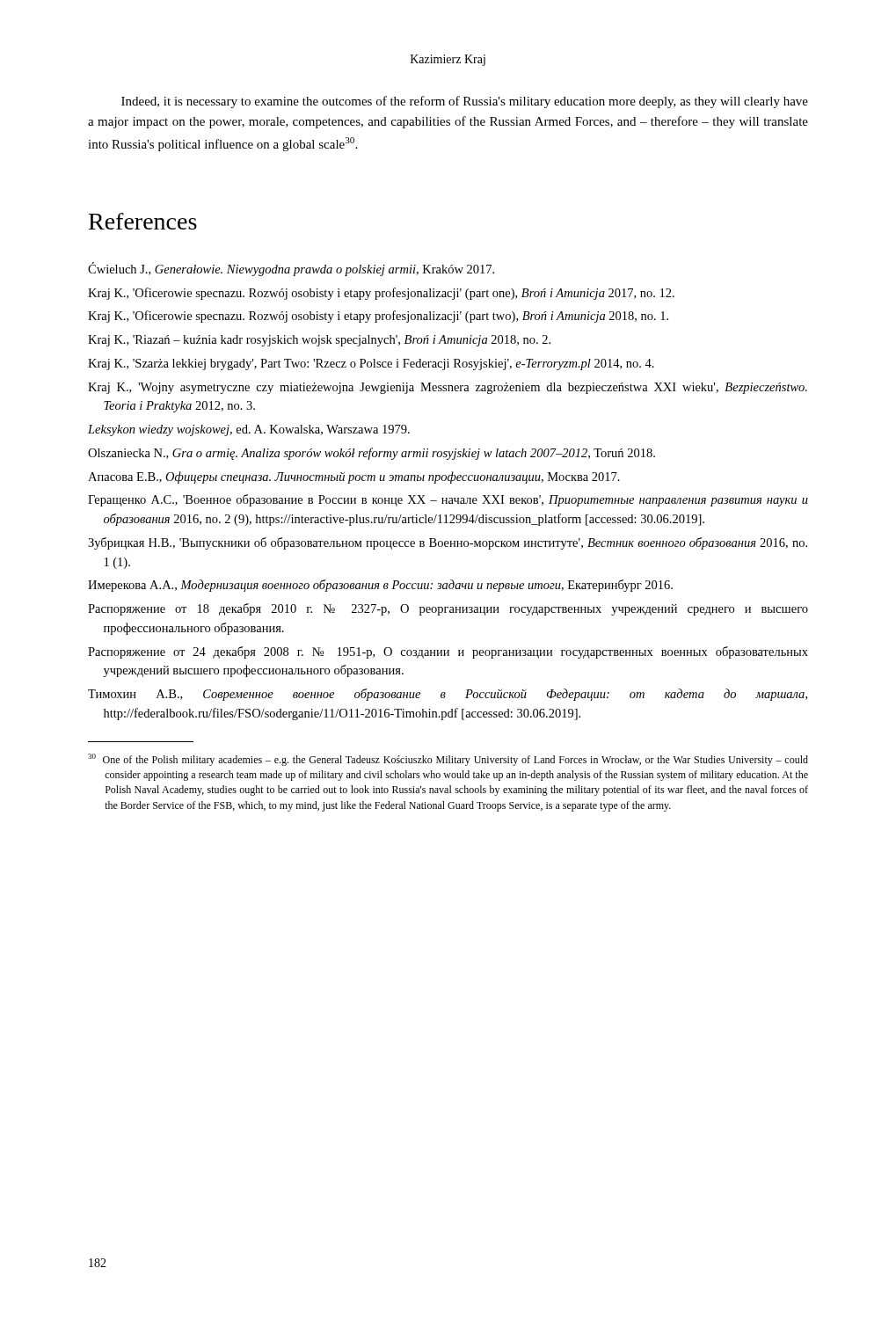Screen dimensions: 1319x896
Task: Point to the block beginning "Геращенко А.С., 'Военное образование"
Action: click(x=448, y=509)
